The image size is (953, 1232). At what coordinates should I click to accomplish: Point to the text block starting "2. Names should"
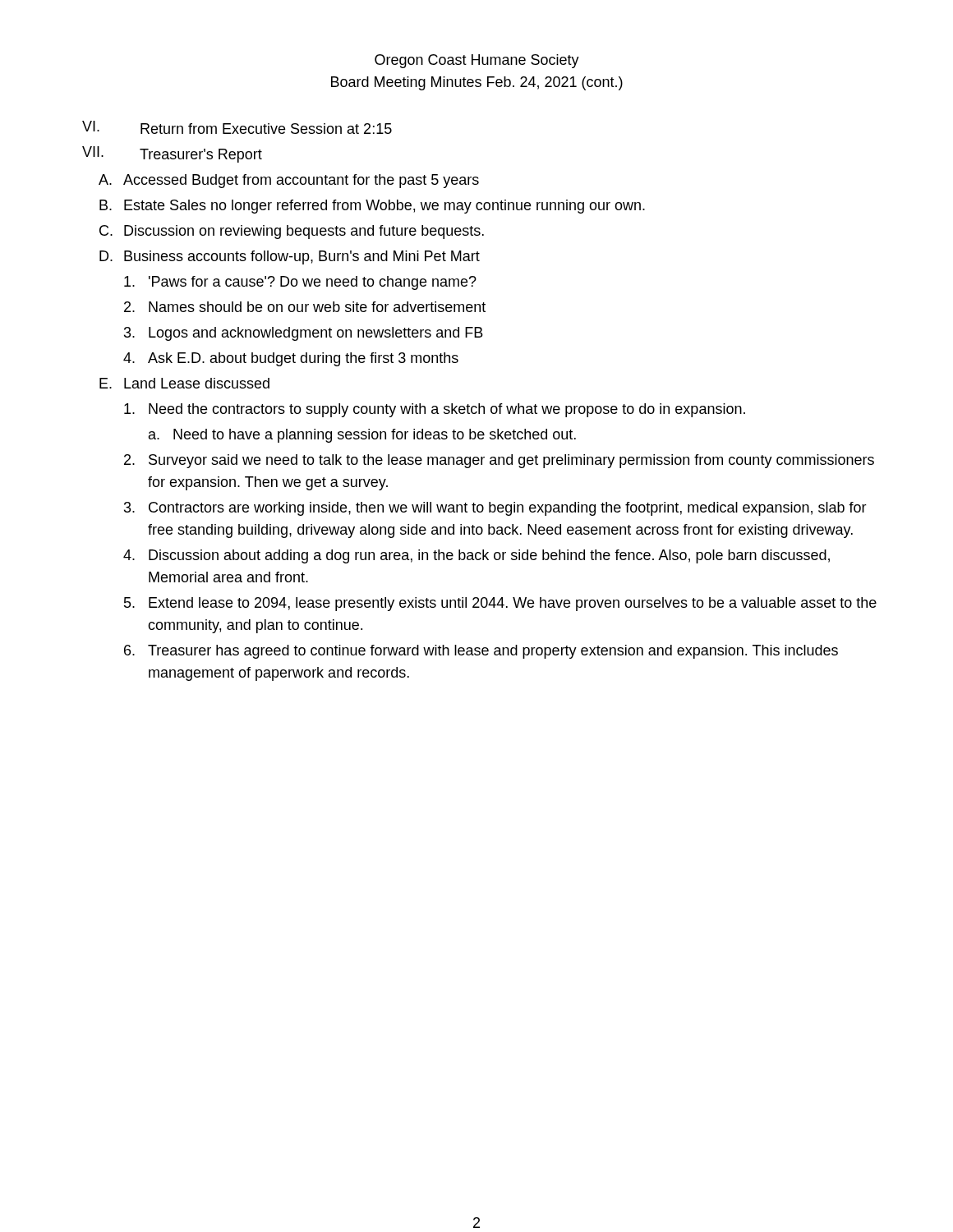click(305, 307)
